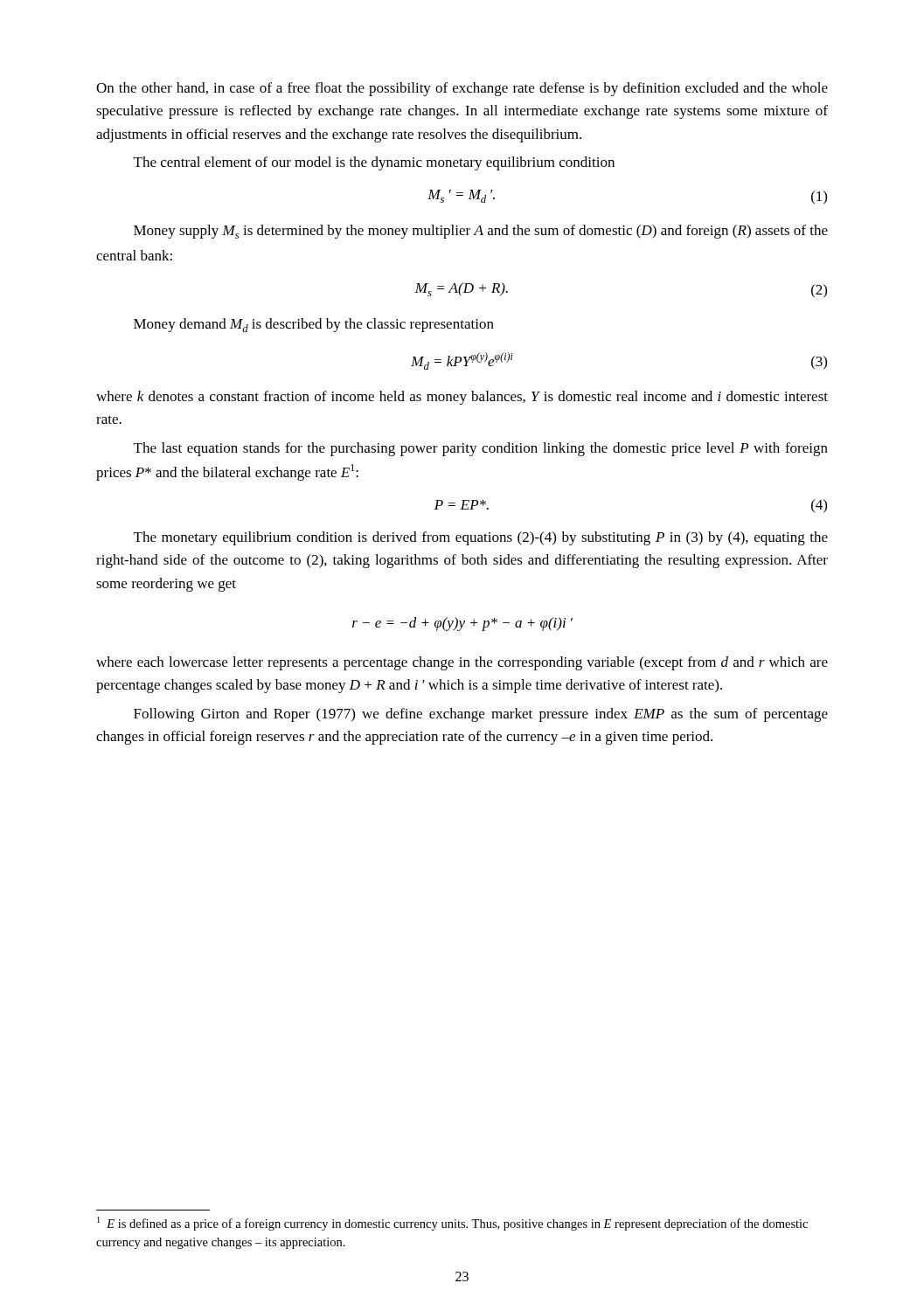Find the passage starting "Ms = A(D + R)."
Screen dimensions: 1311x924
pyautogui.click(x=460, y=290)
